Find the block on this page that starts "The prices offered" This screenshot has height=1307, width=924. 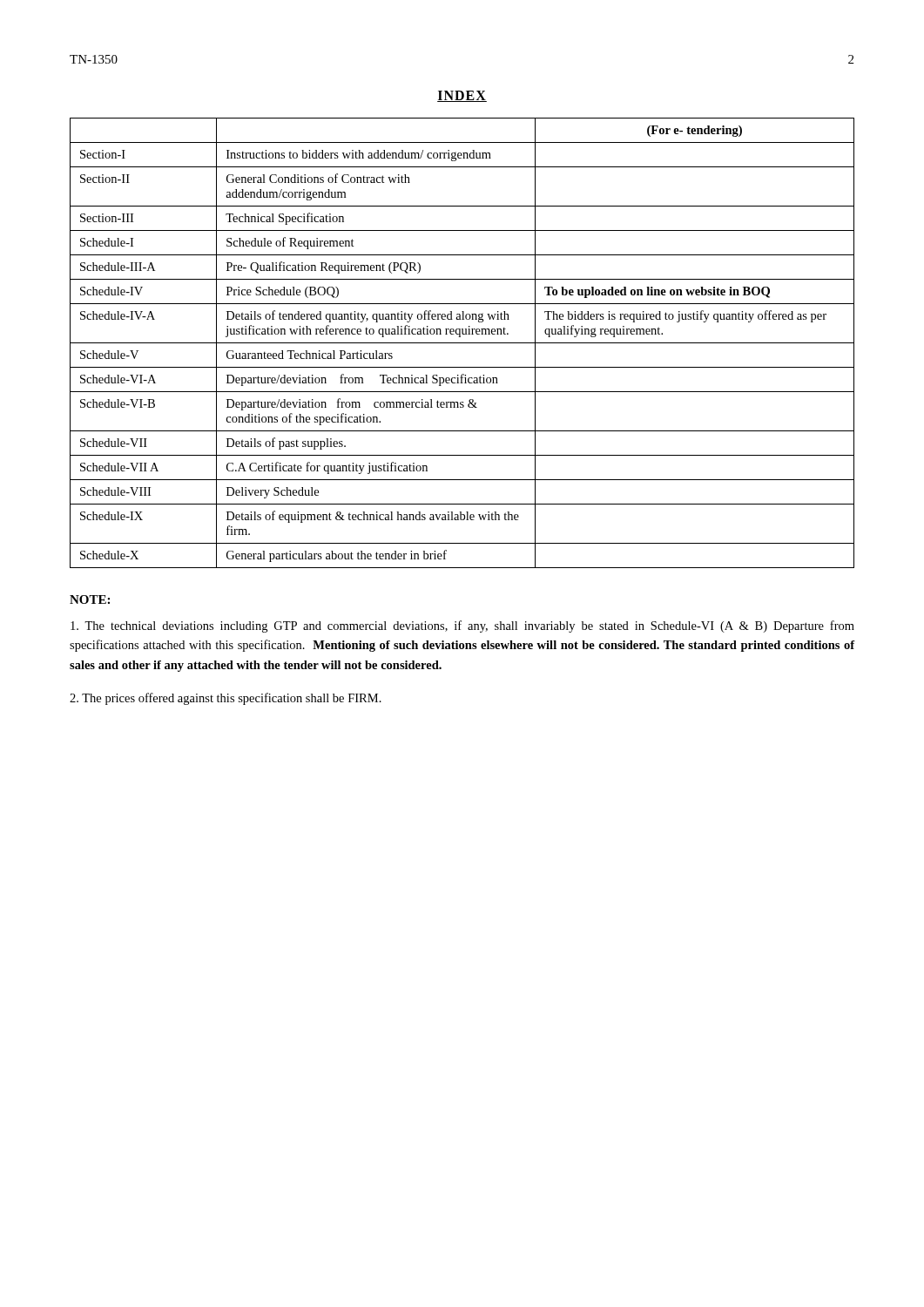click(x=226, y=698)
